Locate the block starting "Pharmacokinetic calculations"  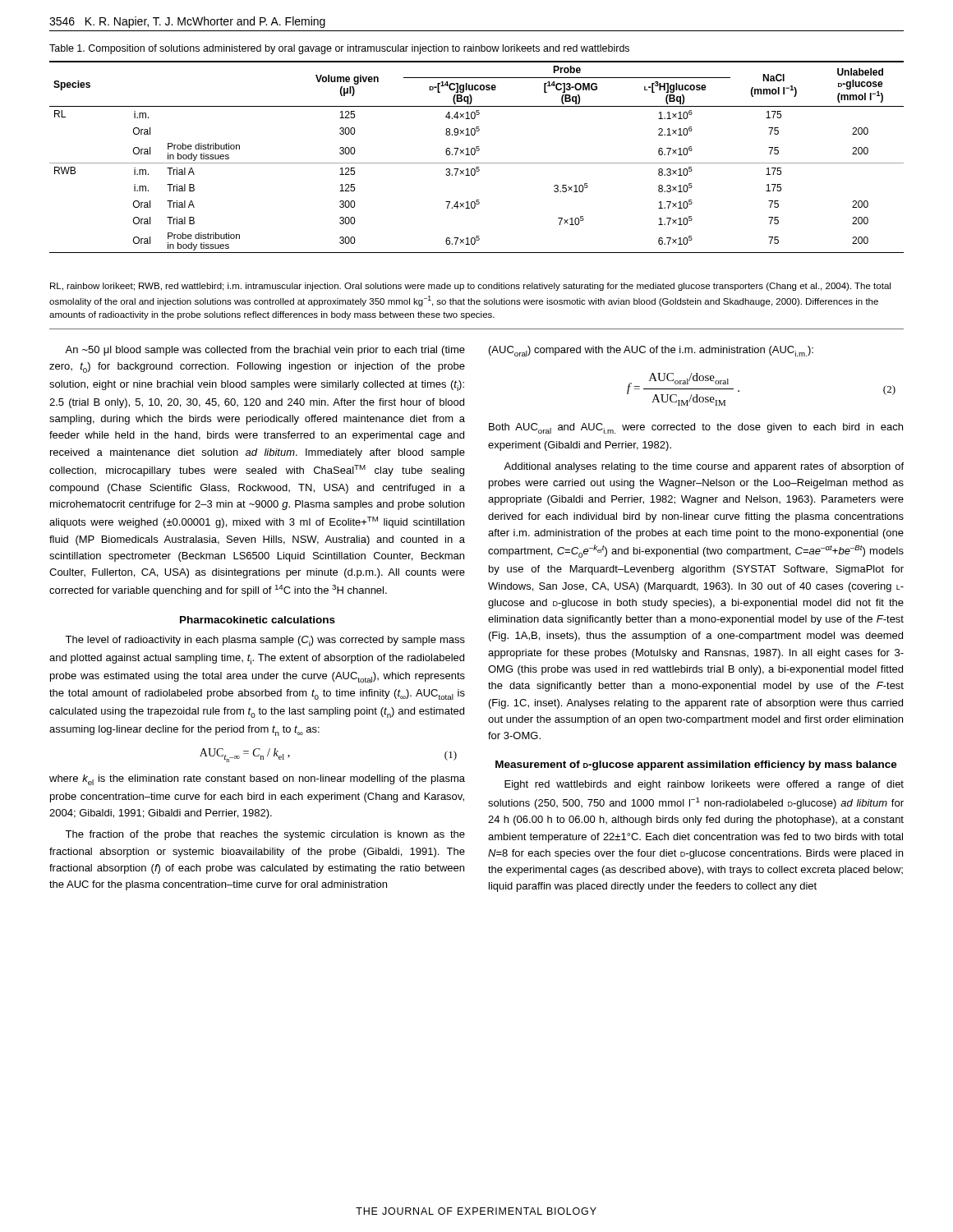tap(257, 620)
